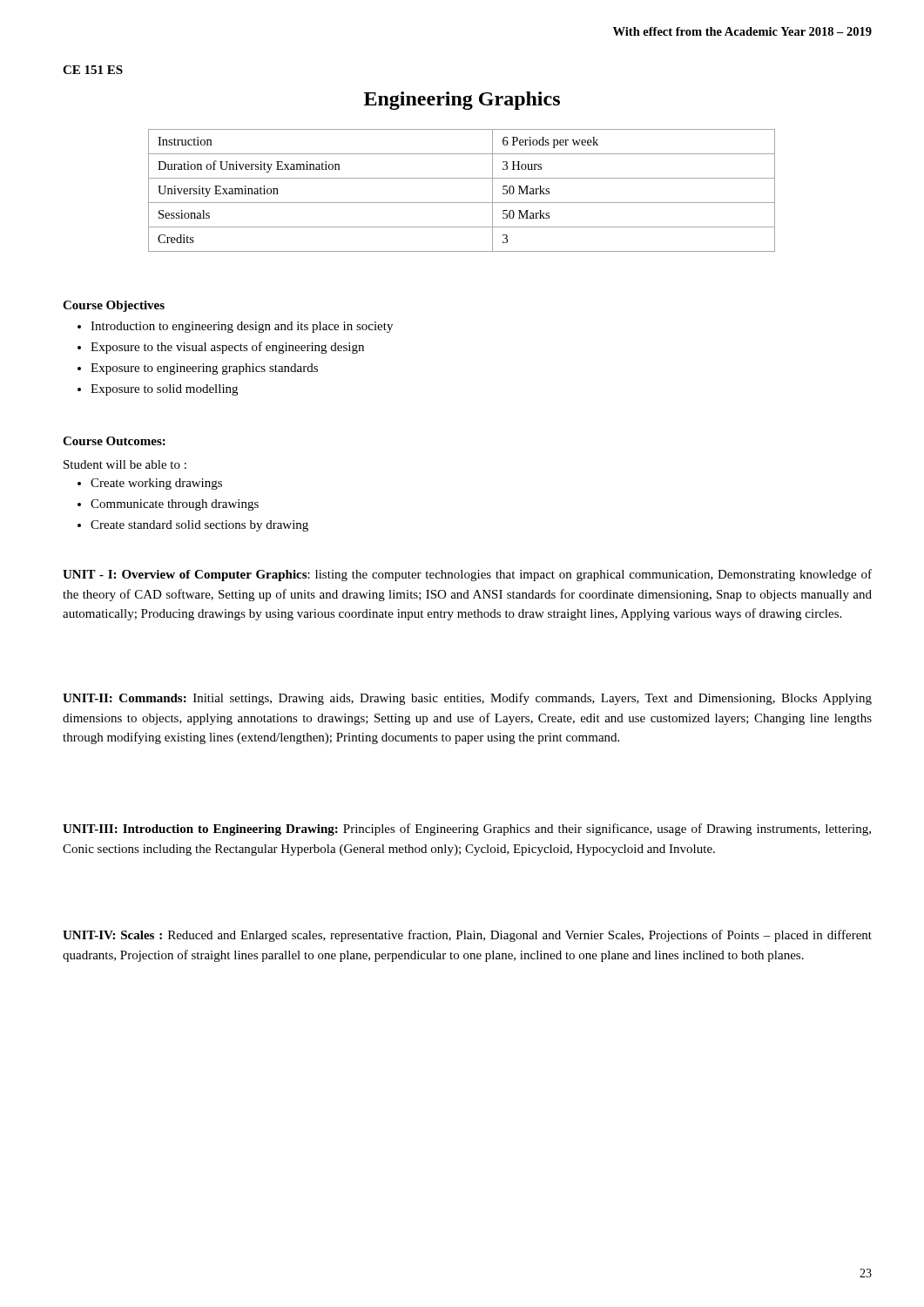This screenshot has height=1307, width=924.
Task: Locate the table with the text "6 Periods per"
Action: (x=462, y=190)
